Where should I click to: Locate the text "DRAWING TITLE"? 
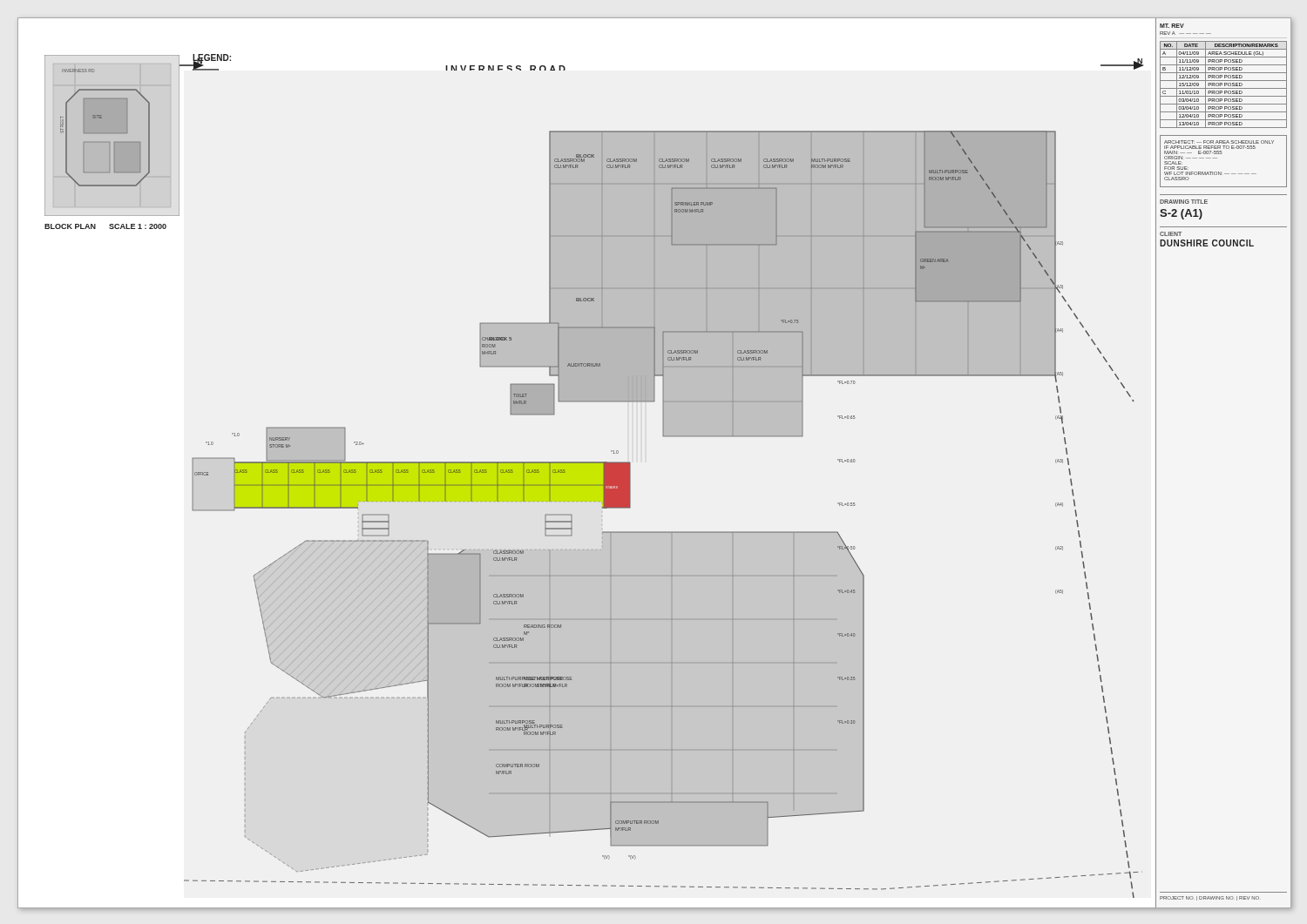click(1184, 202)
